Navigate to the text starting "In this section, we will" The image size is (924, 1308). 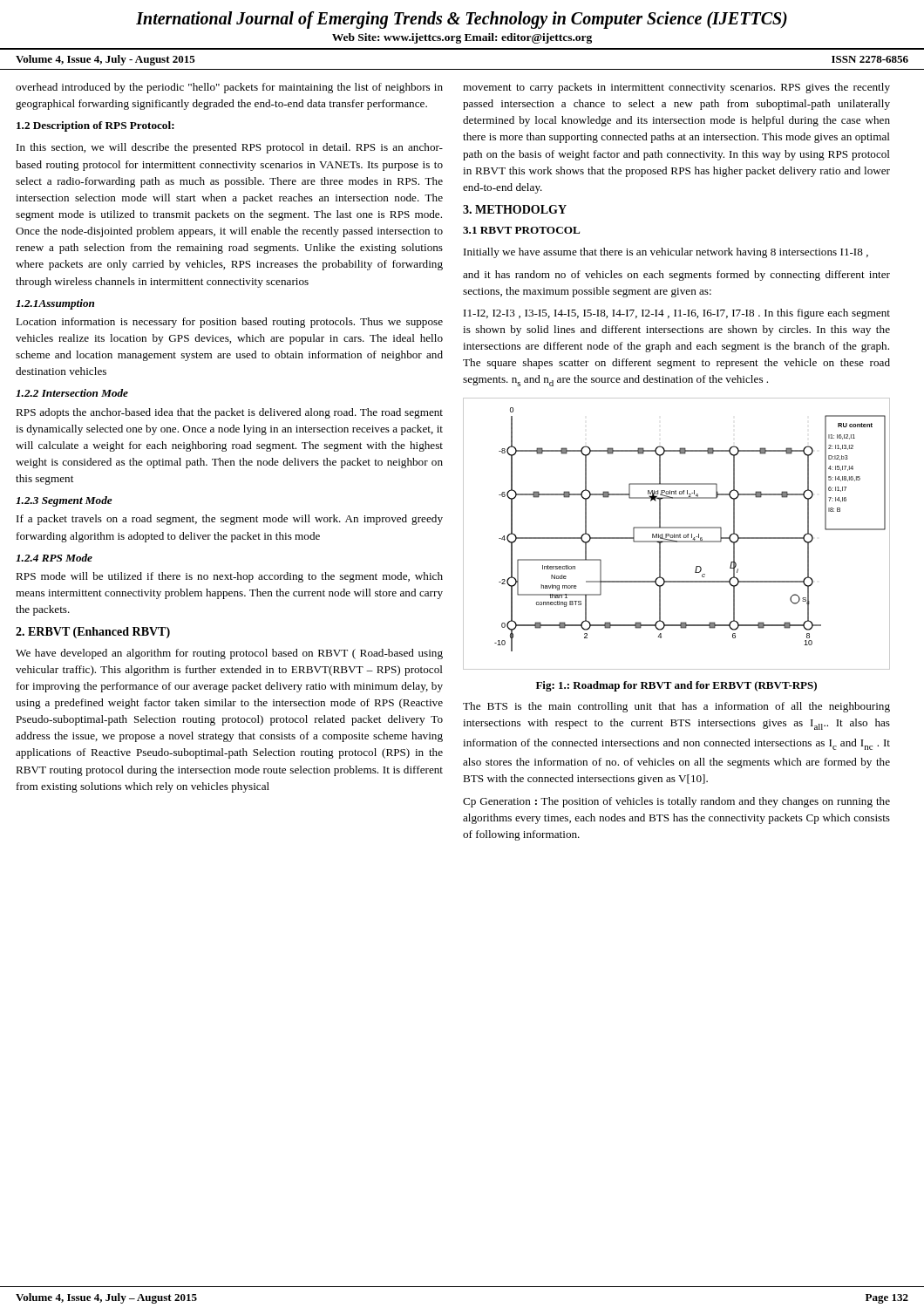[229, 214]
